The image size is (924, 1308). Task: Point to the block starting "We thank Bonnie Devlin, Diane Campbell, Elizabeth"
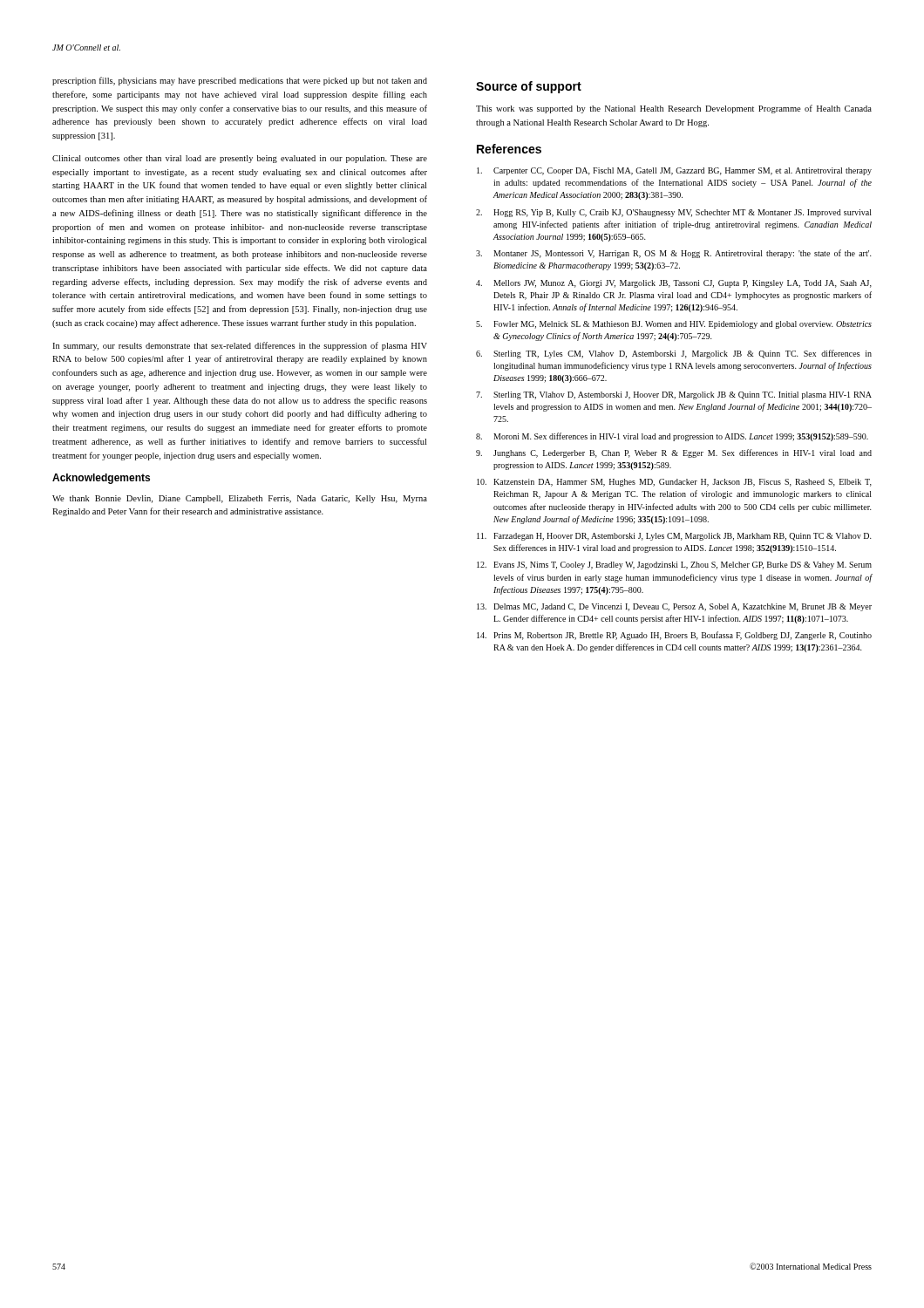click(x=240, y=505)
